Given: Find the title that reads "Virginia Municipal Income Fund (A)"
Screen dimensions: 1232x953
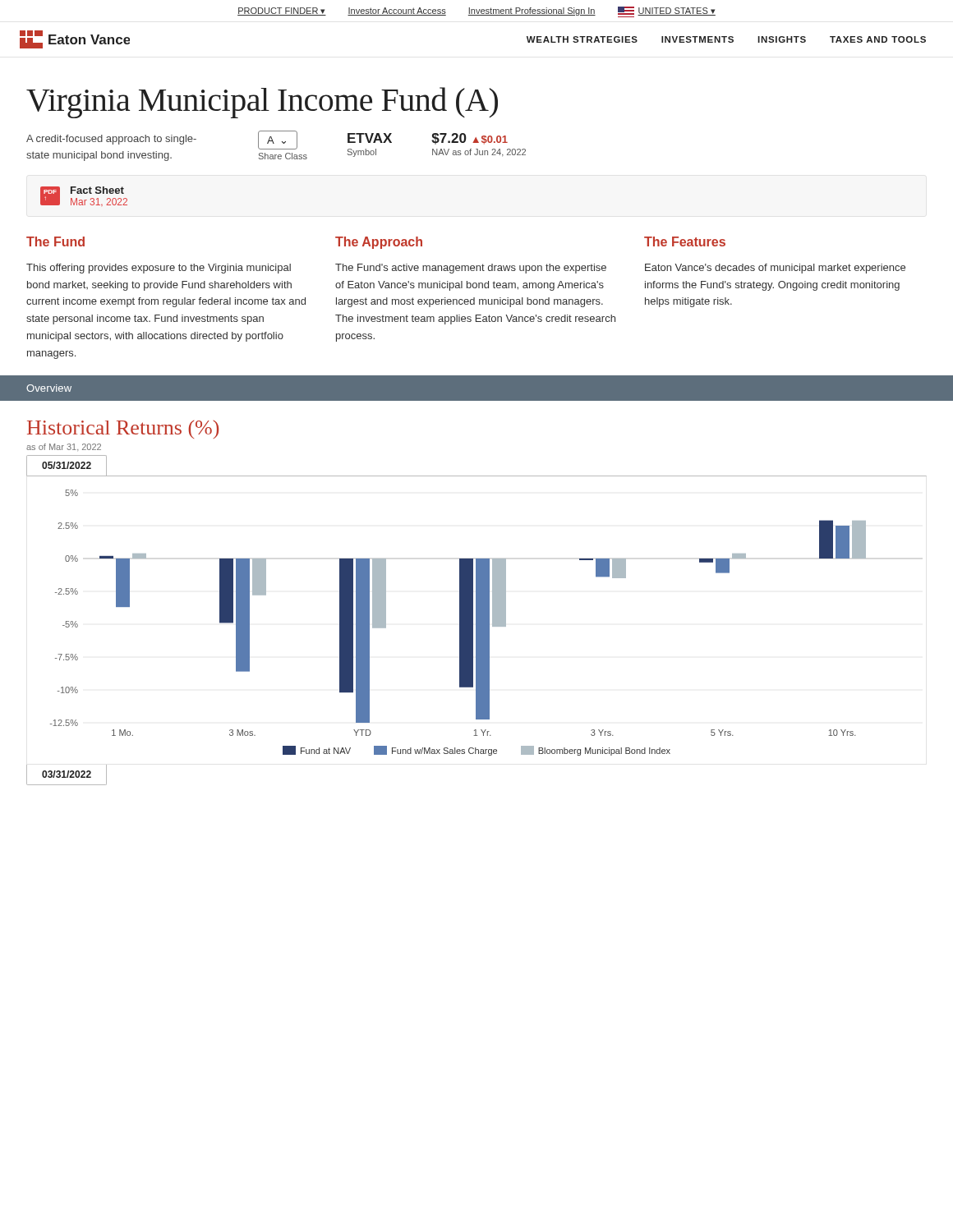Looking at the screenshot, I should point(476,99).
